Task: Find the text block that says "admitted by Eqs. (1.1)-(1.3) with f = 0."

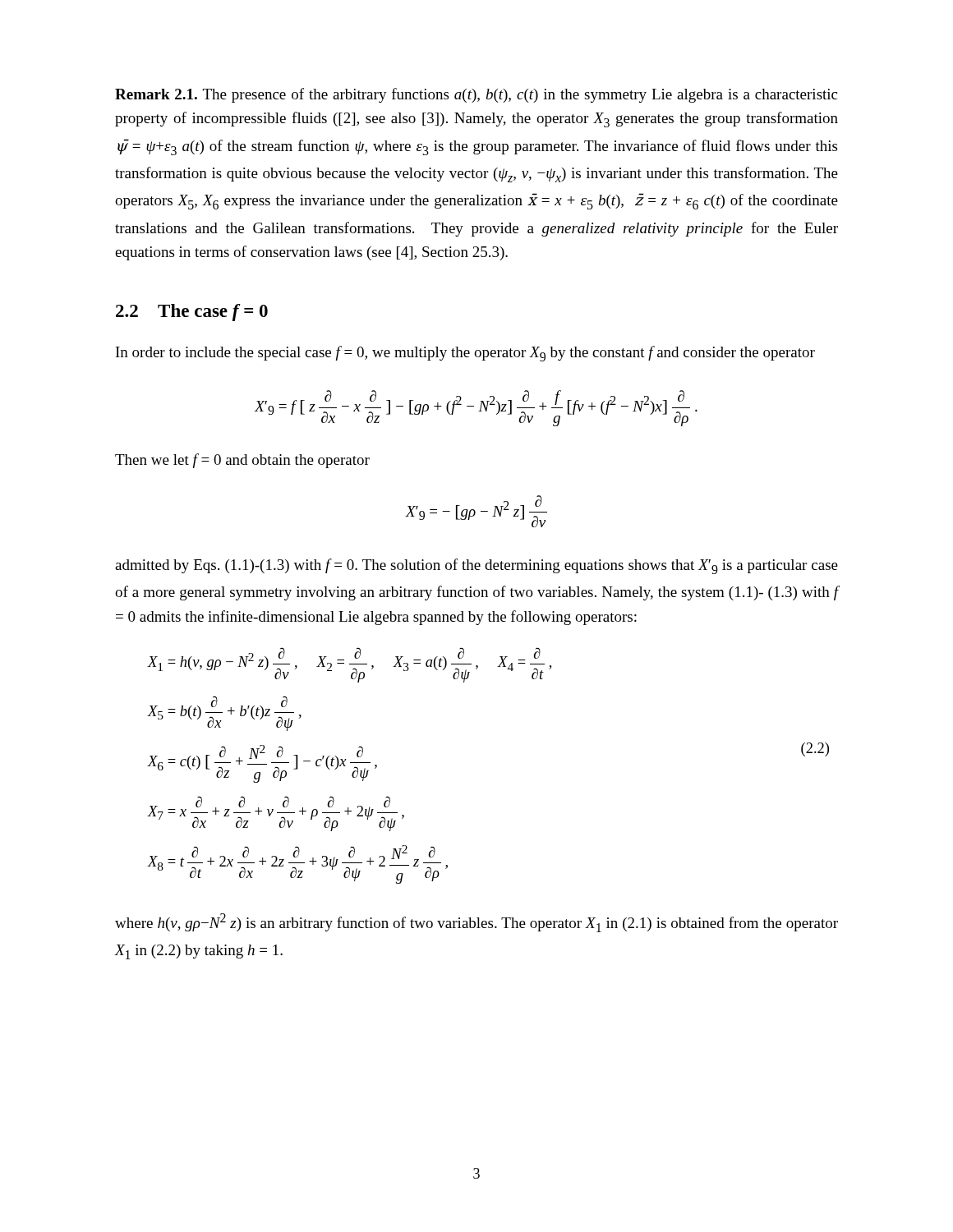Action: coord(476,591)
